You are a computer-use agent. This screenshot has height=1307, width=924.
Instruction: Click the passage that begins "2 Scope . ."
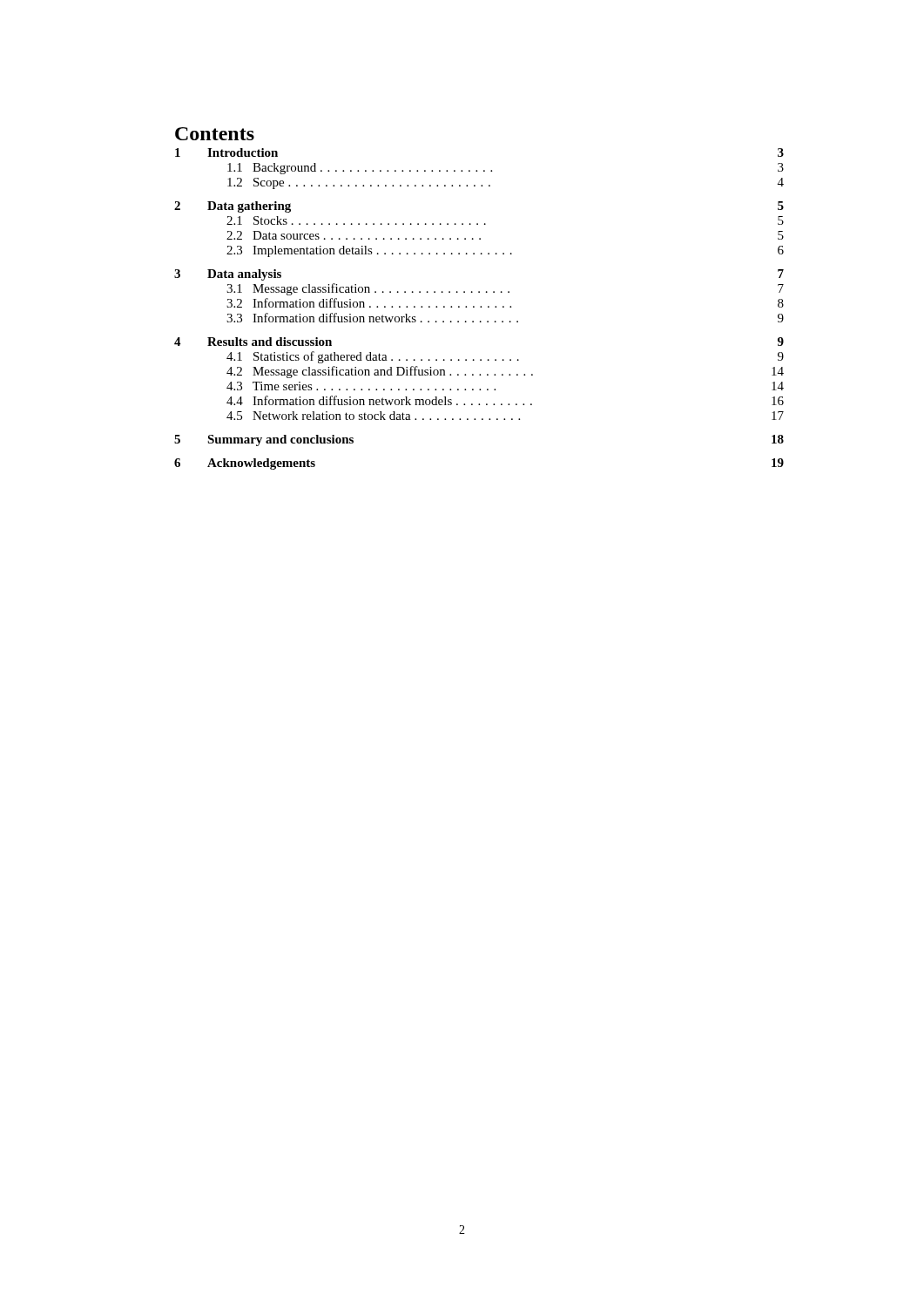[x=479, y=183]
